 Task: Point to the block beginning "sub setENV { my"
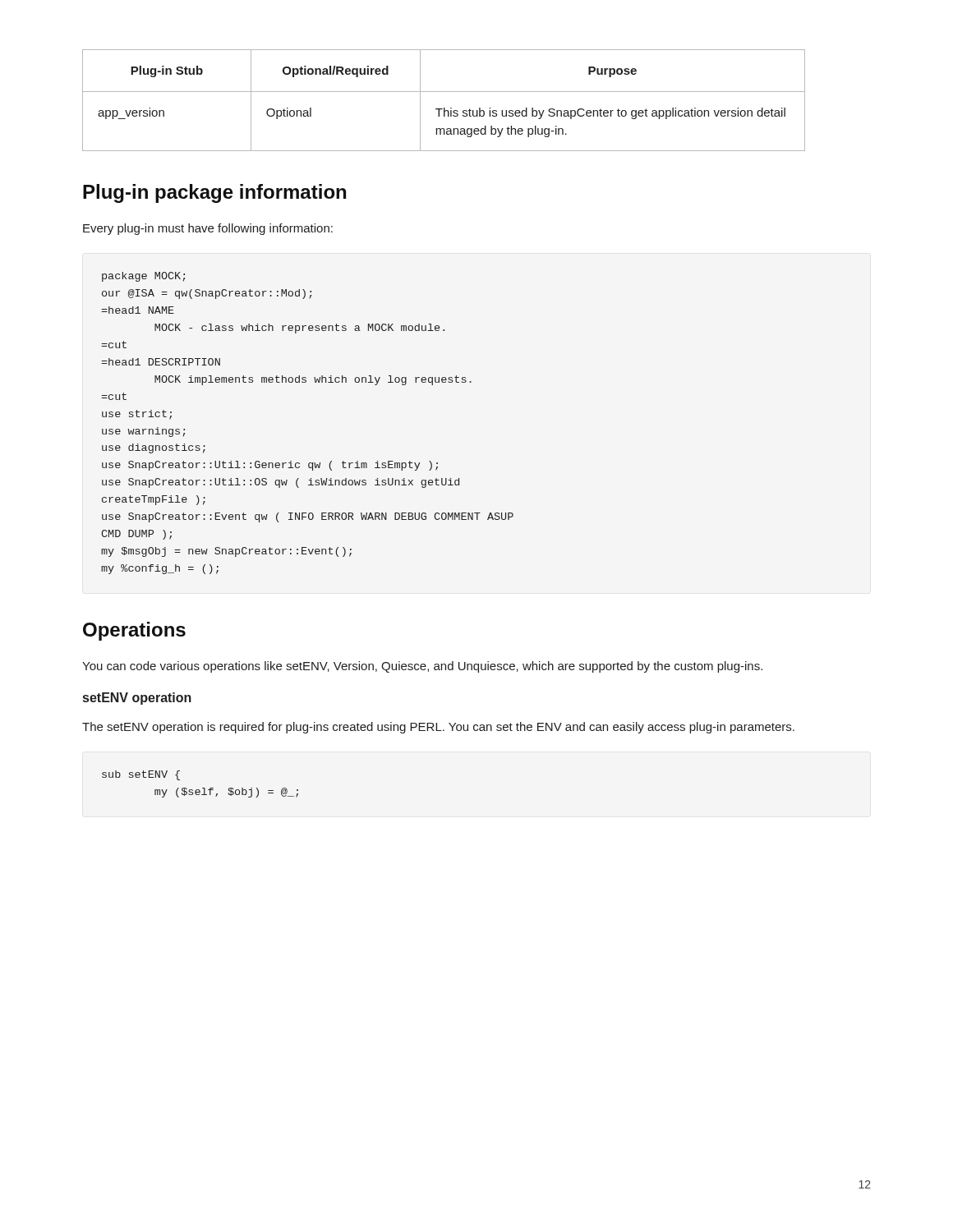tap(201, 783)
